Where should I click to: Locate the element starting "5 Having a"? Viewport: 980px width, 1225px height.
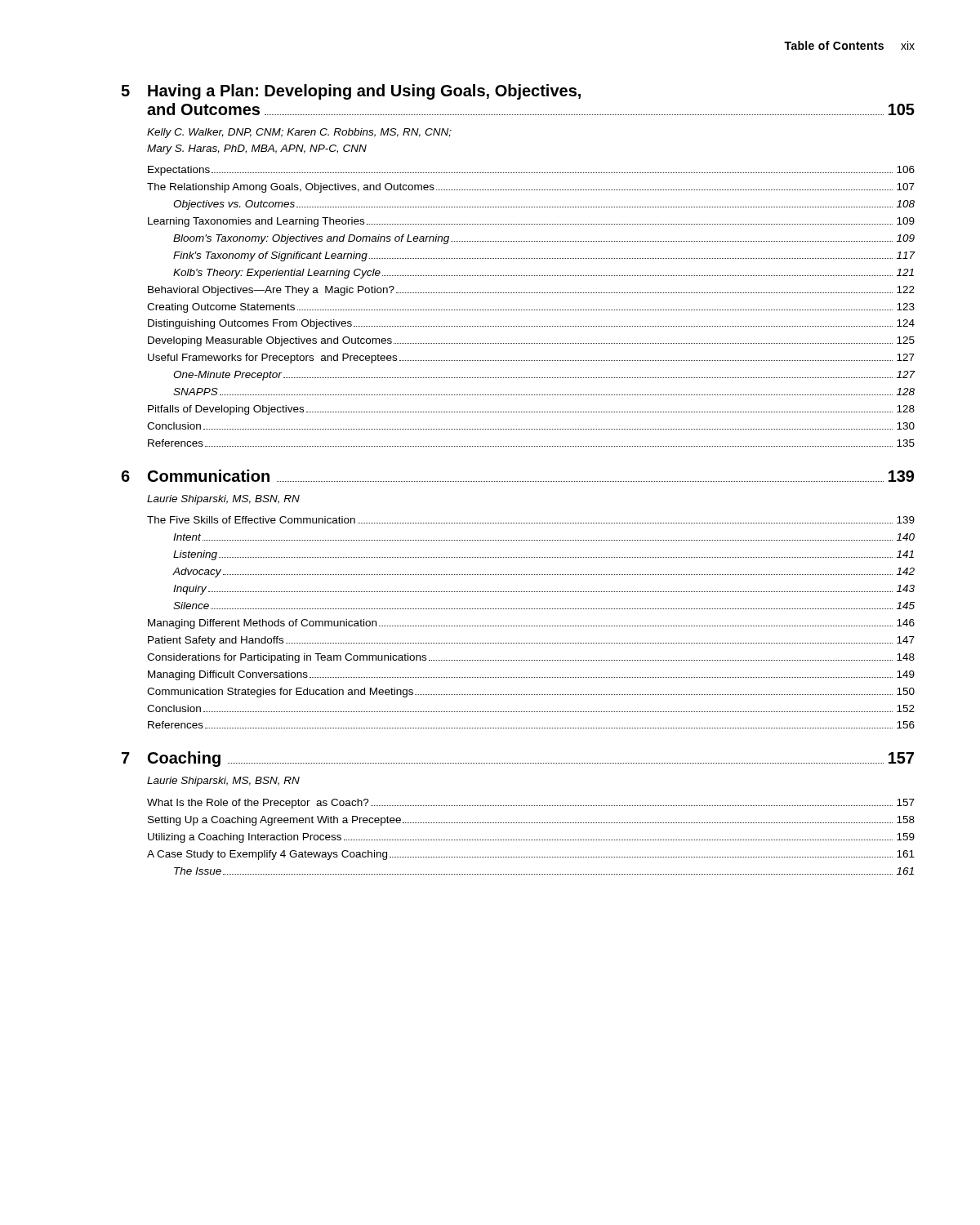click(x=518, y=100)
